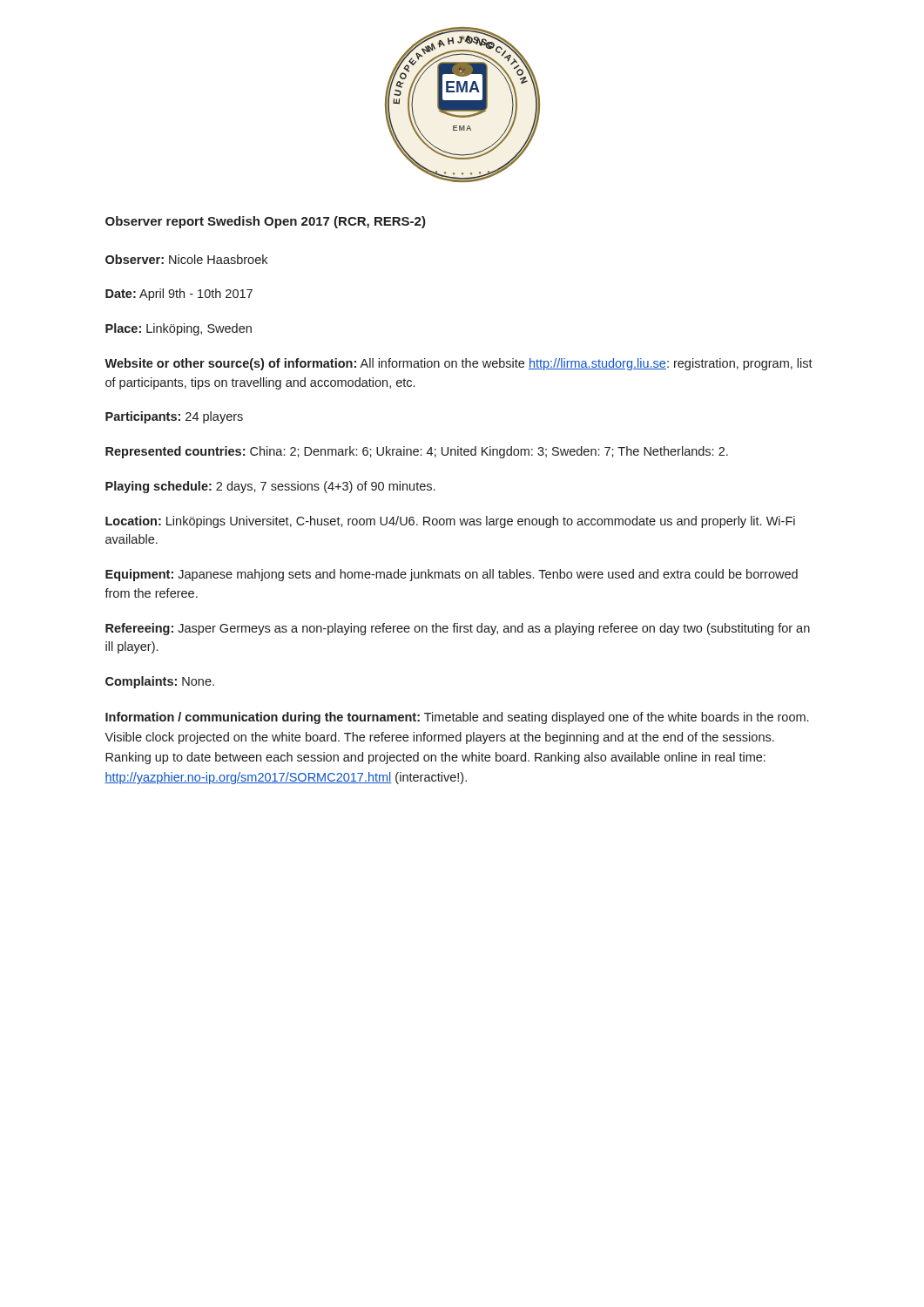Screen dimensions: 1307x924
Task: Click on the block starting "Date: April 9th"
Action: click(x=179, y=294)
